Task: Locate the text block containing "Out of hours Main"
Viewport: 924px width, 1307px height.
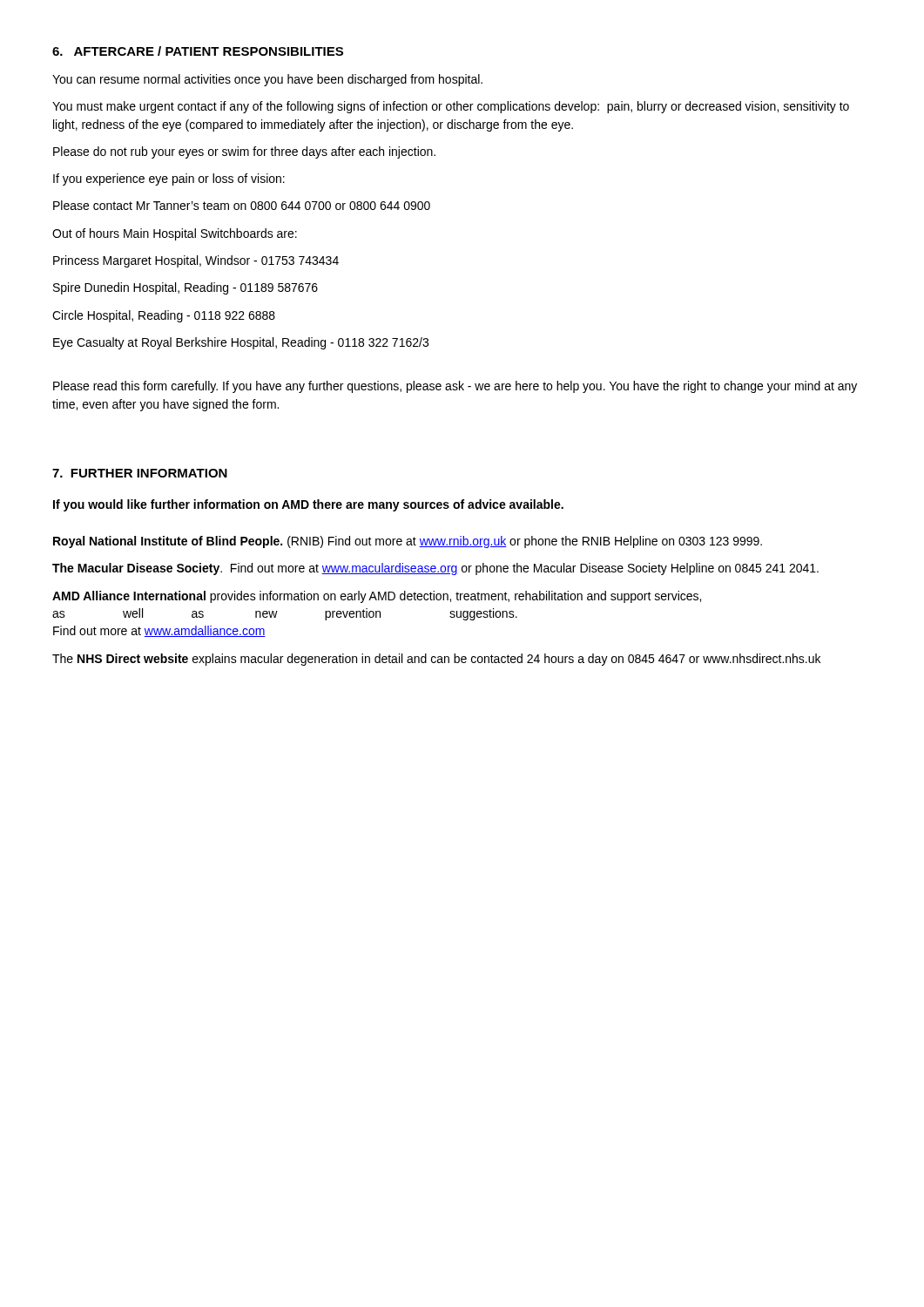Action: 175,233
